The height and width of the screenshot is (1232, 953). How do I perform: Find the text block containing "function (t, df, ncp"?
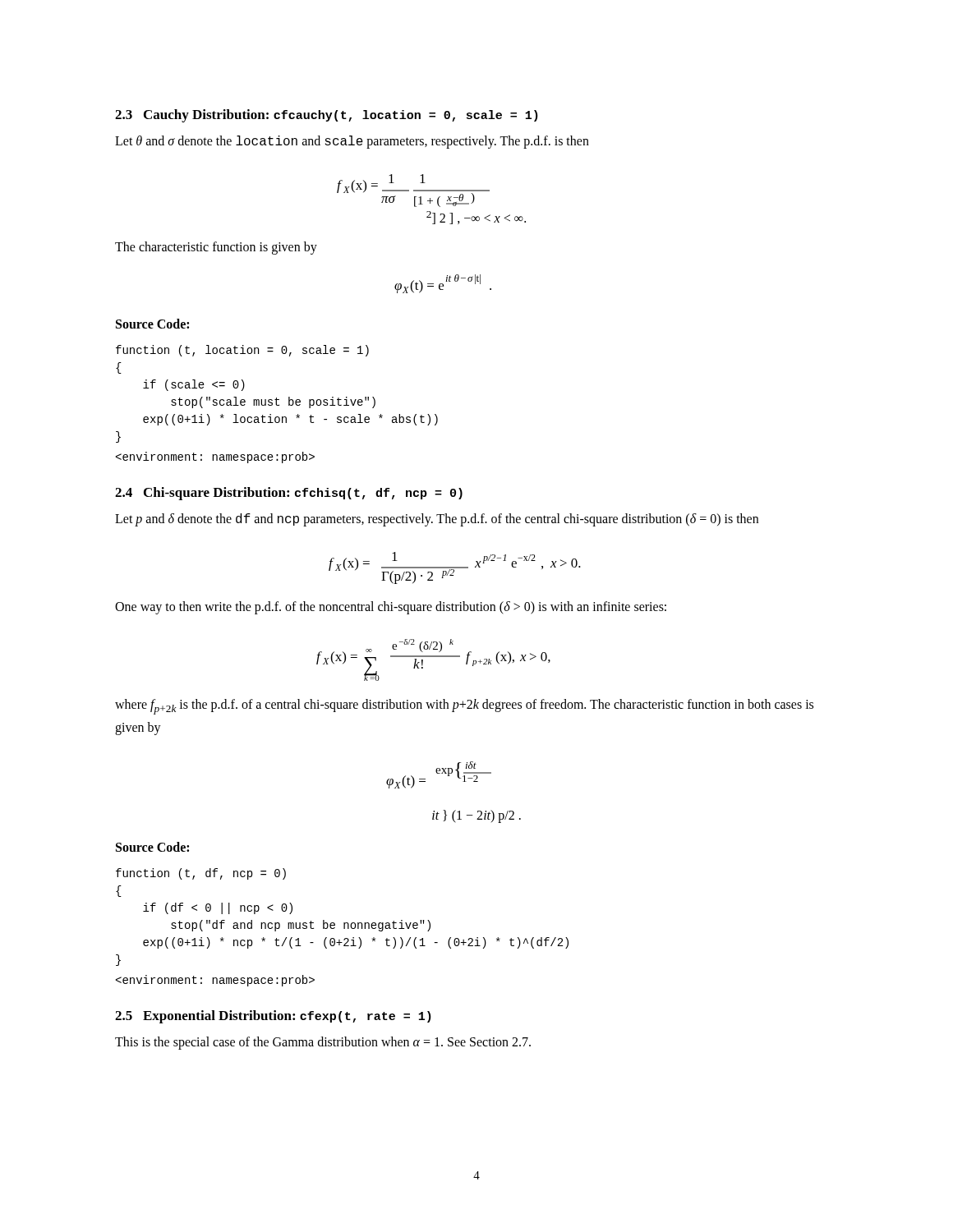(476, 927)
